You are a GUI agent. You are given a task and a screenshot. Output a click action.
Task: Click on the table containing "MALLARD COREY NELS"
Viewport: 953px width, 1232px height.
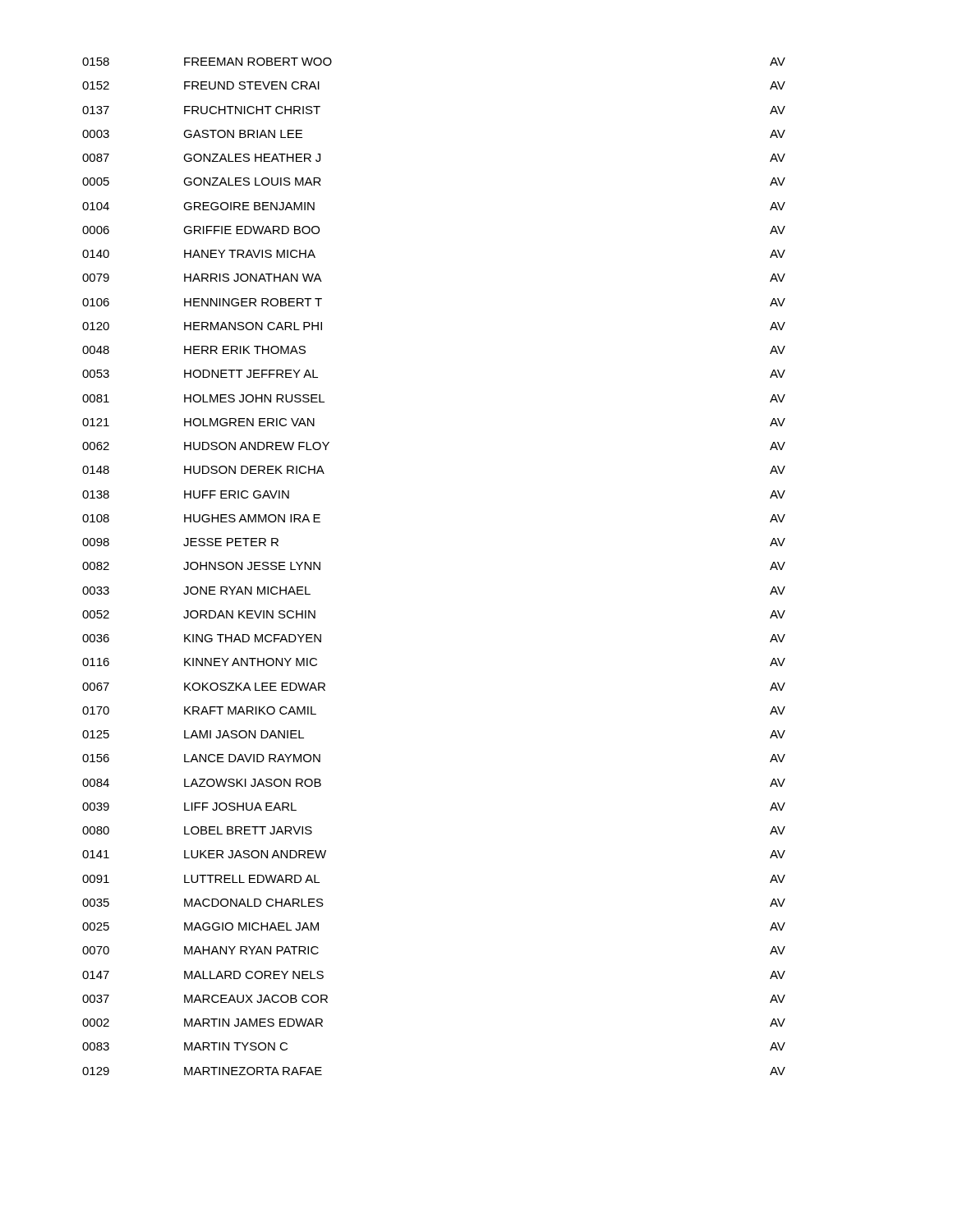coord(476,566)
